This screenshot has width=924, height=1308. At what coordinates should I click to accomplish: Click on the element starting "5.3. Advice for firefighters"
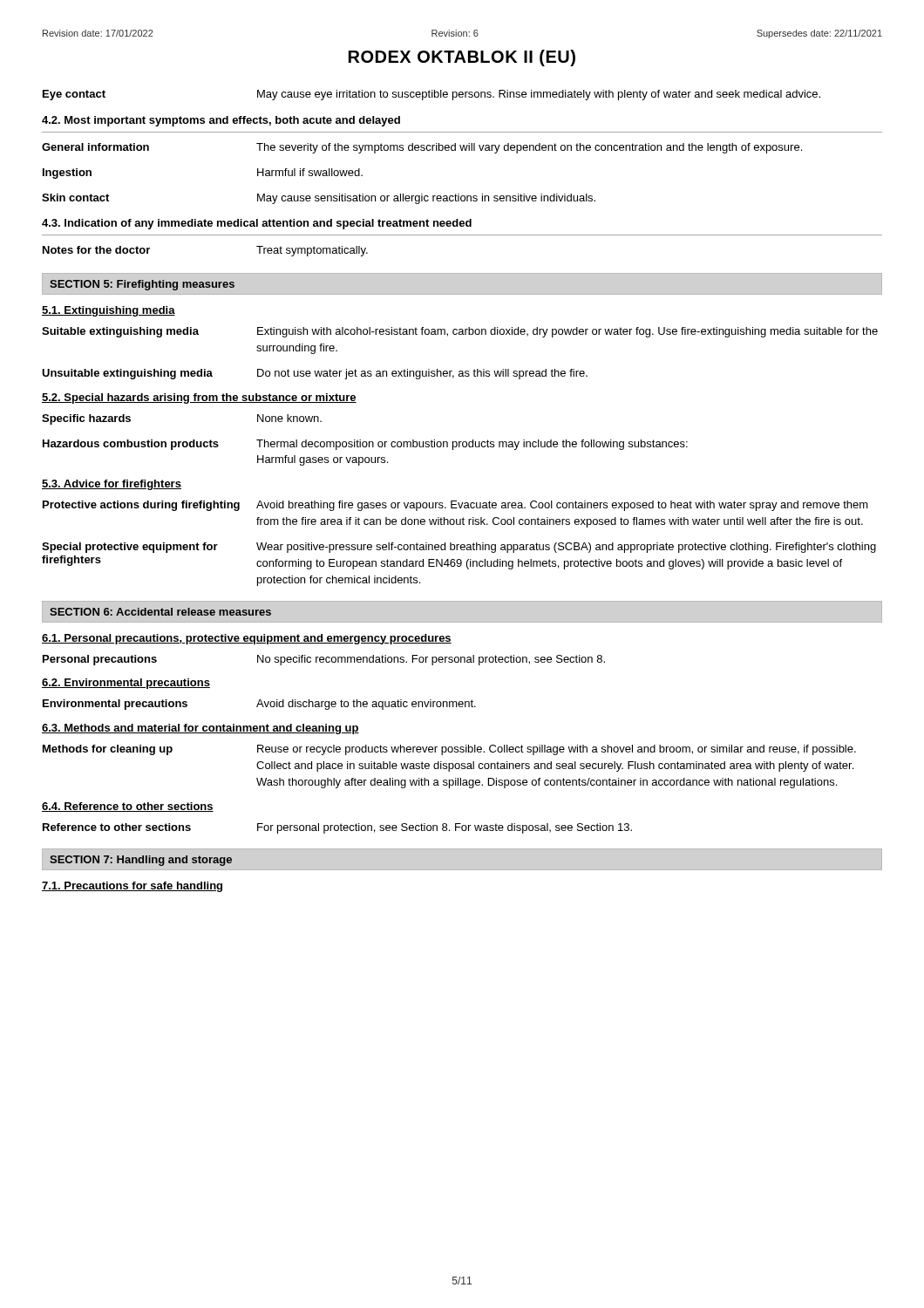point(112,484)
